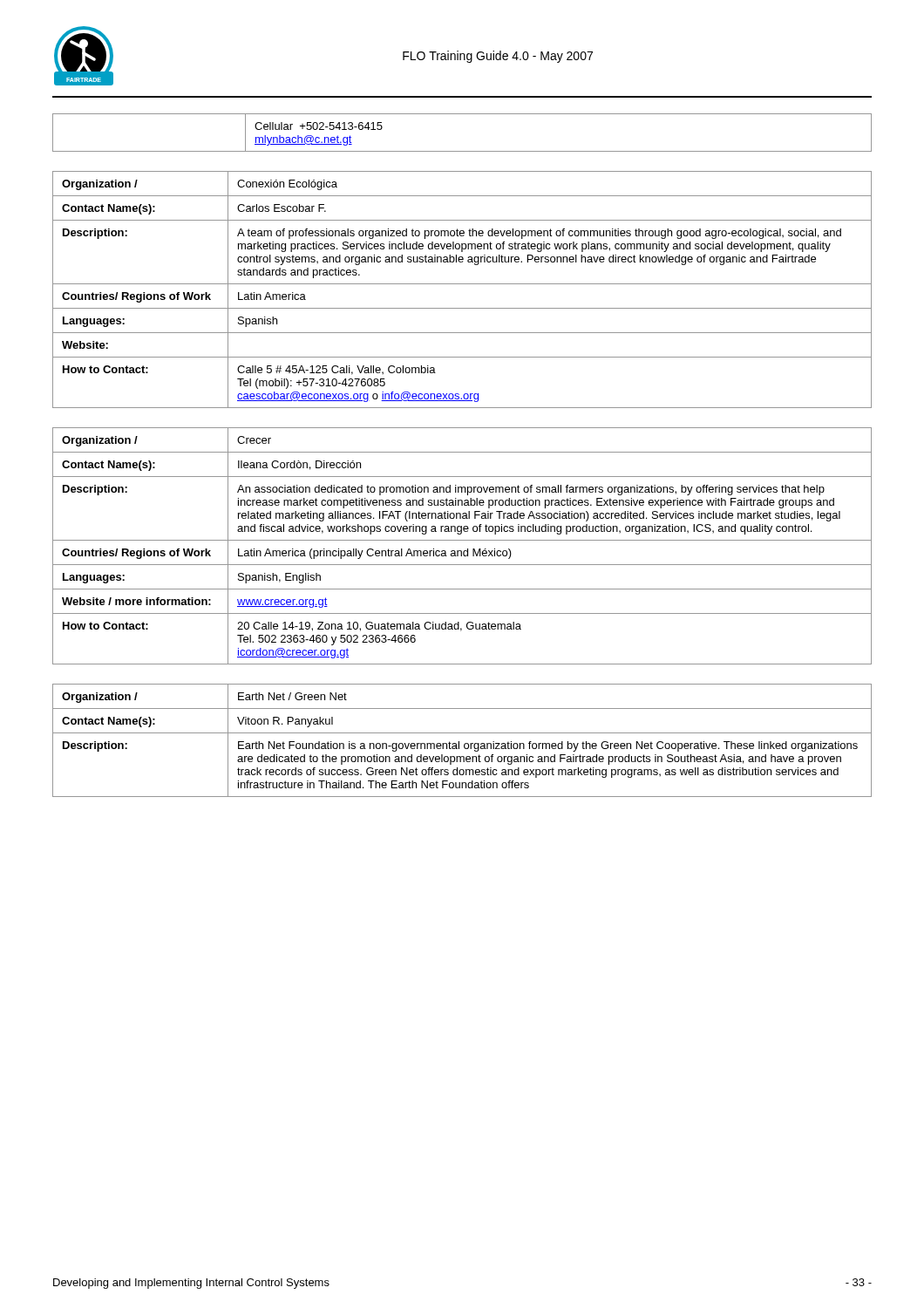Find the table that mentions "Cellular +502-5413-6415 mlynbach@c.net.gt"

pos(462,133)
